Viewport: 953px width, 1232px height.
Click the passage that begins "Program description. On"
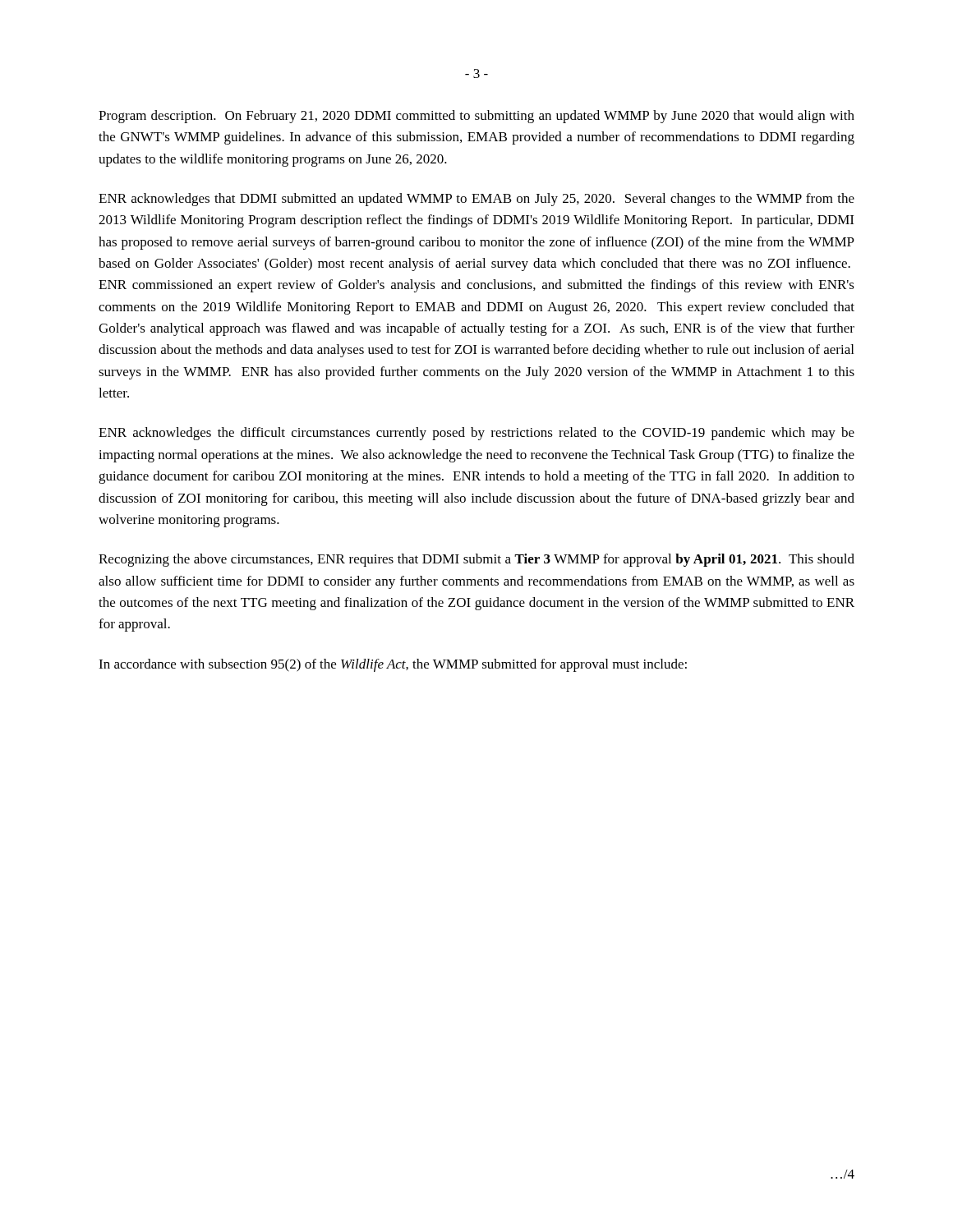(x=476, y=137)
